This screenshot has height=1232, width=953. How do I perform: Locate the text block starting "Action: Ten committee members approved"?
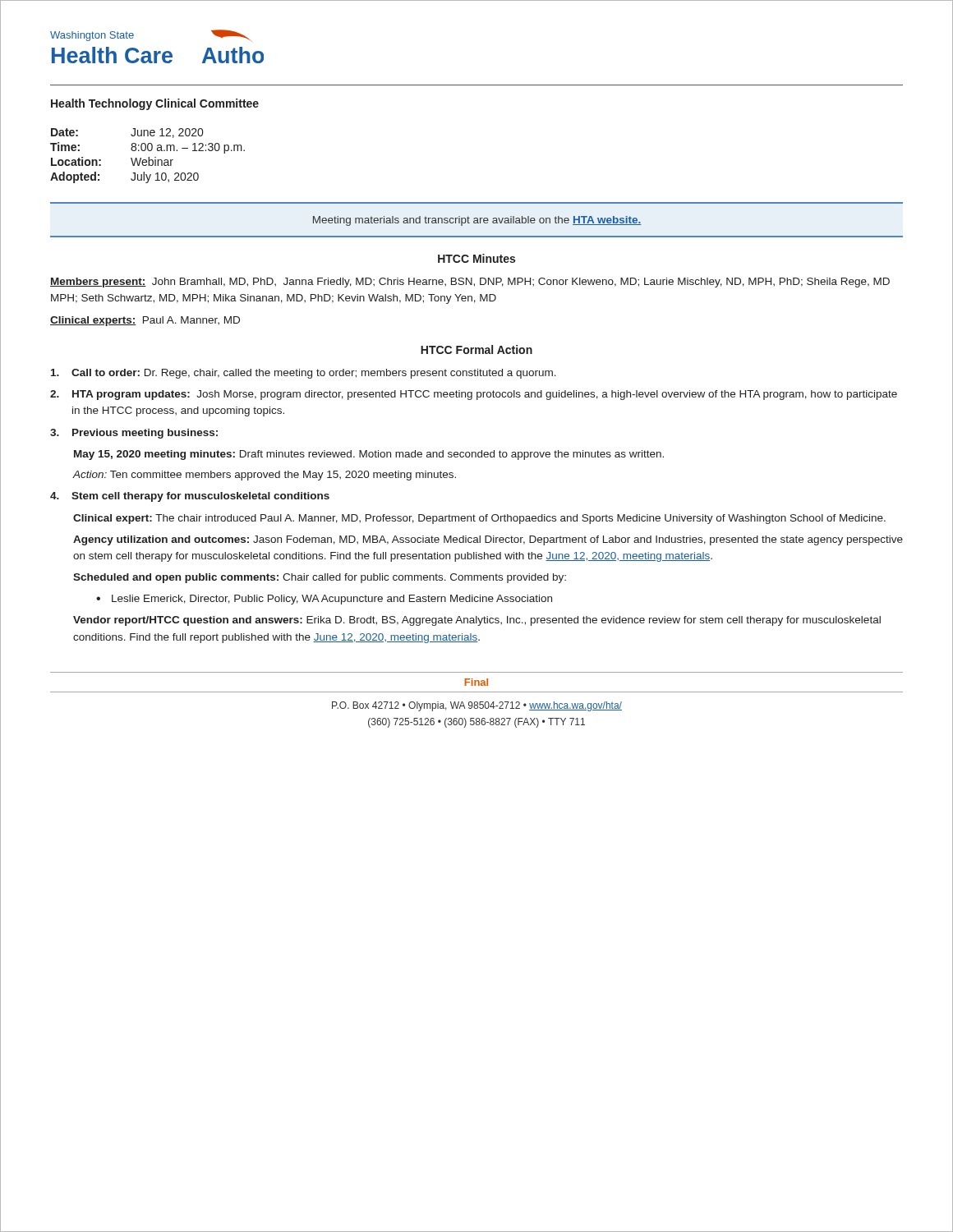click(265, 474)
